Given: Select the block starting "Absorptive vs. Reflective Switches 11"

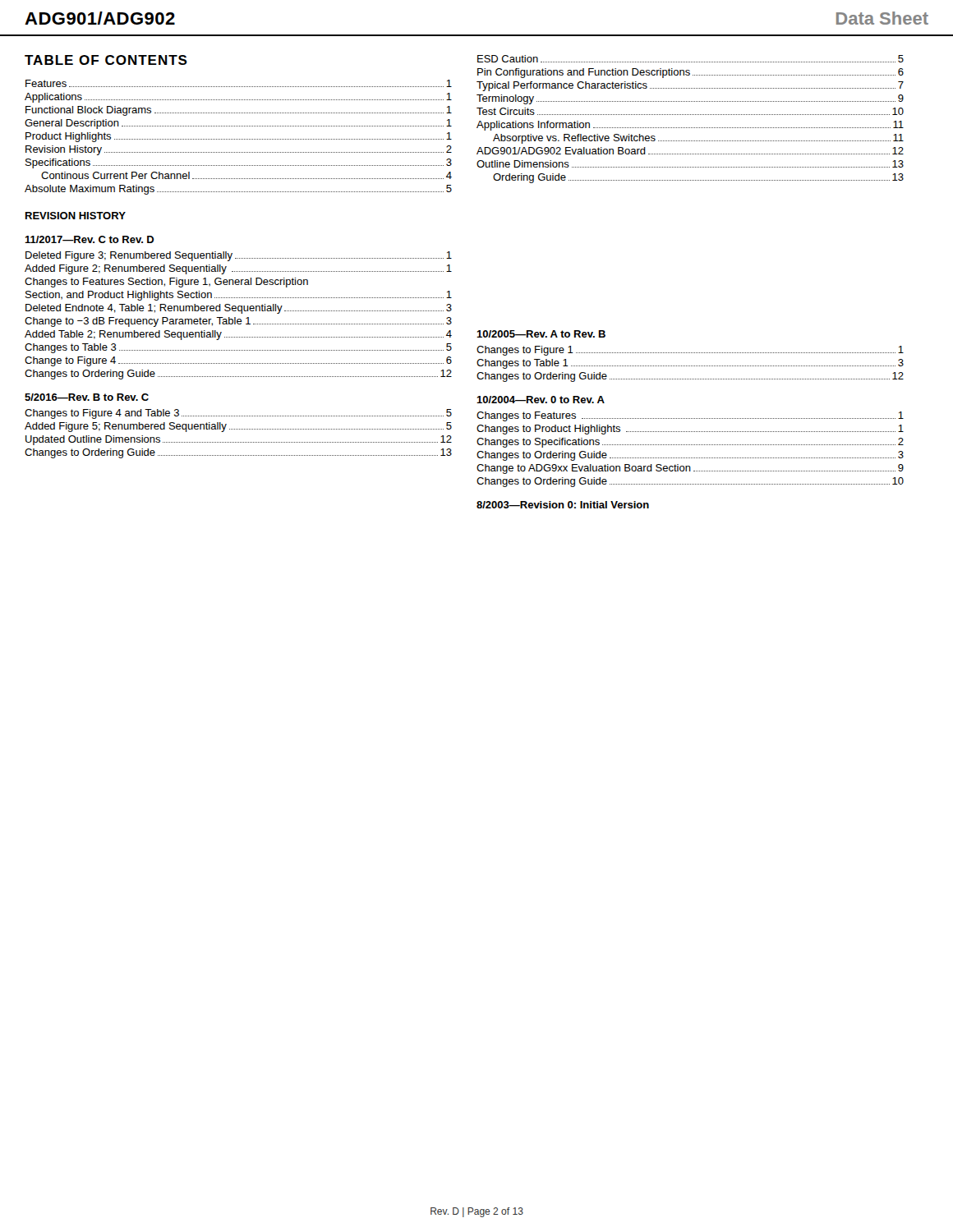Looking at the screenshot, I should (698, 138).
